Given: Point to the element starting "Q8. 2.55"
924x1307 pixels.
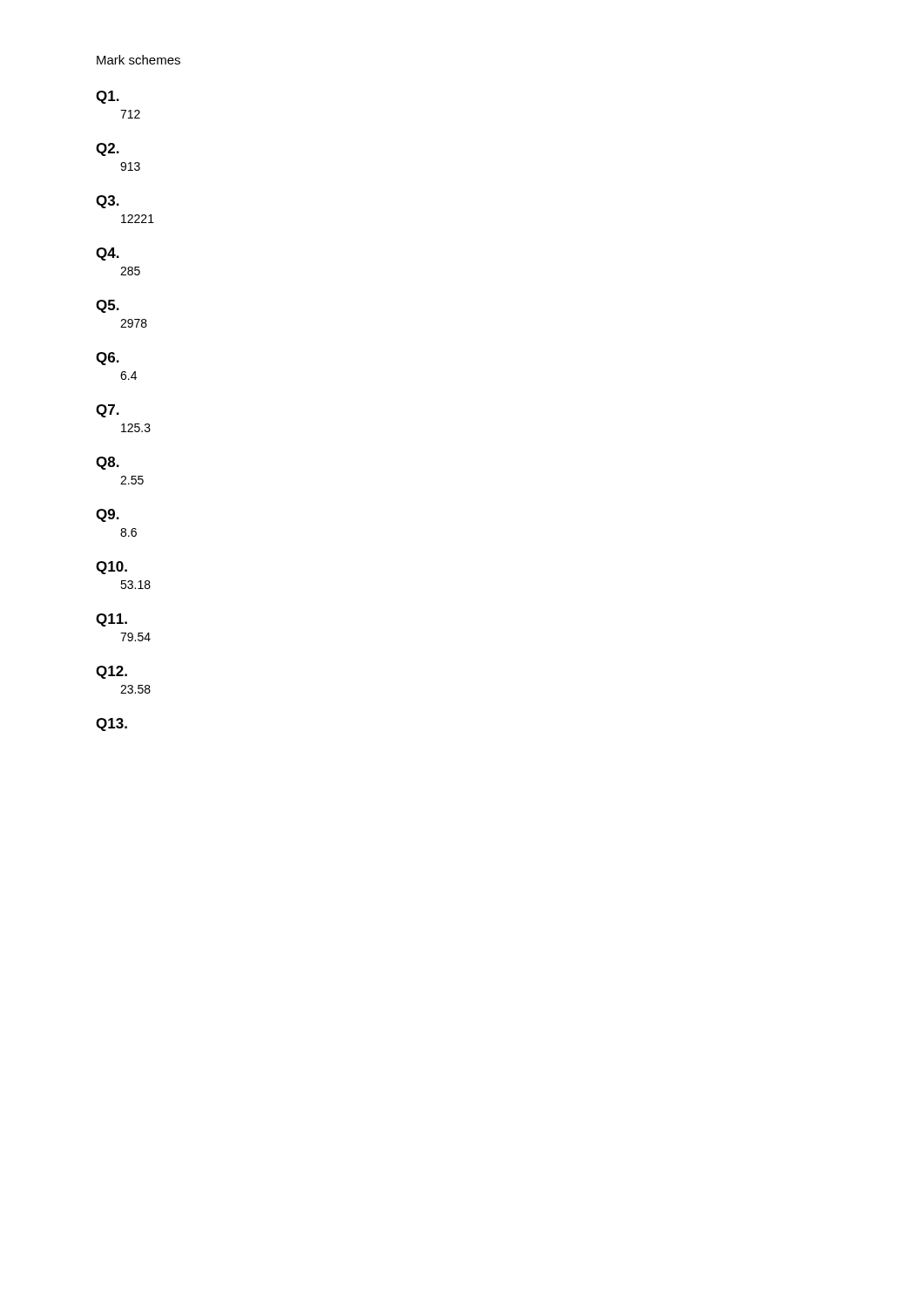Looking at the screenshot, I should click(x=138, y=471).
